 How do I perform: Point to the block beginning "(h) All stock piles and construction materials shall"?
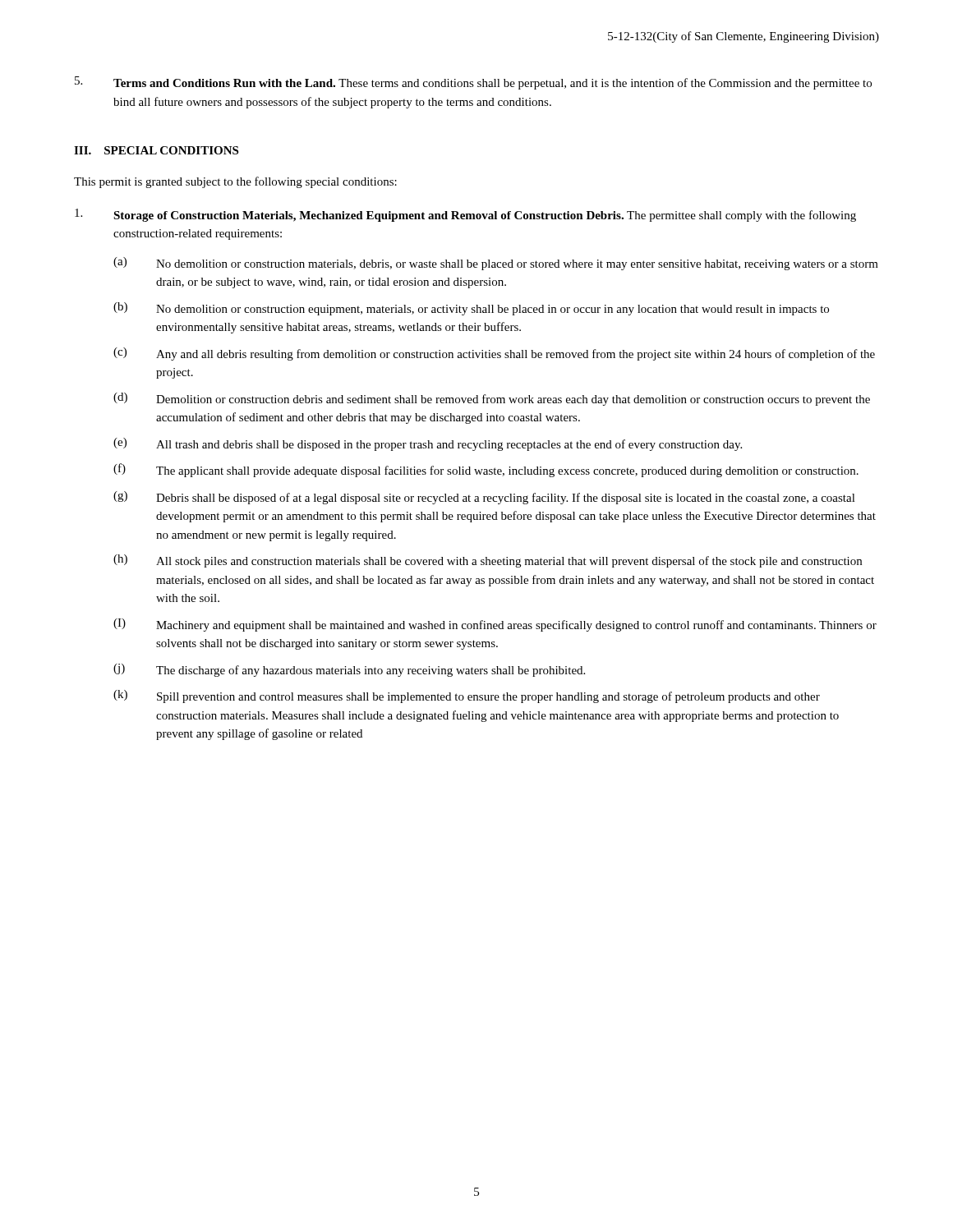pyautogui.click(x=496, y=580)
